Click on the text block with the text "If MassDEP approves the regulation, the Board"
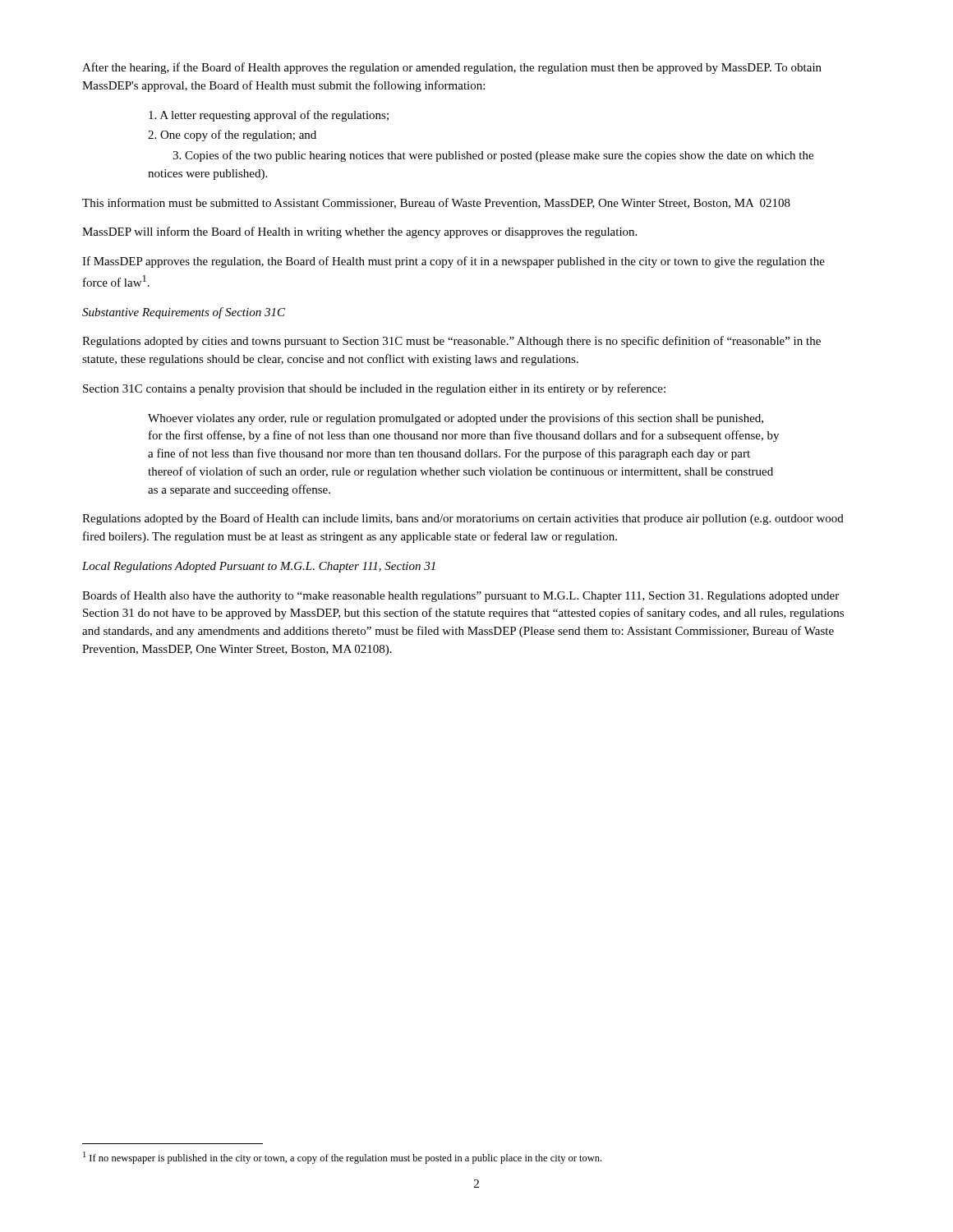 pyautogui.click(x=453, y=272)
